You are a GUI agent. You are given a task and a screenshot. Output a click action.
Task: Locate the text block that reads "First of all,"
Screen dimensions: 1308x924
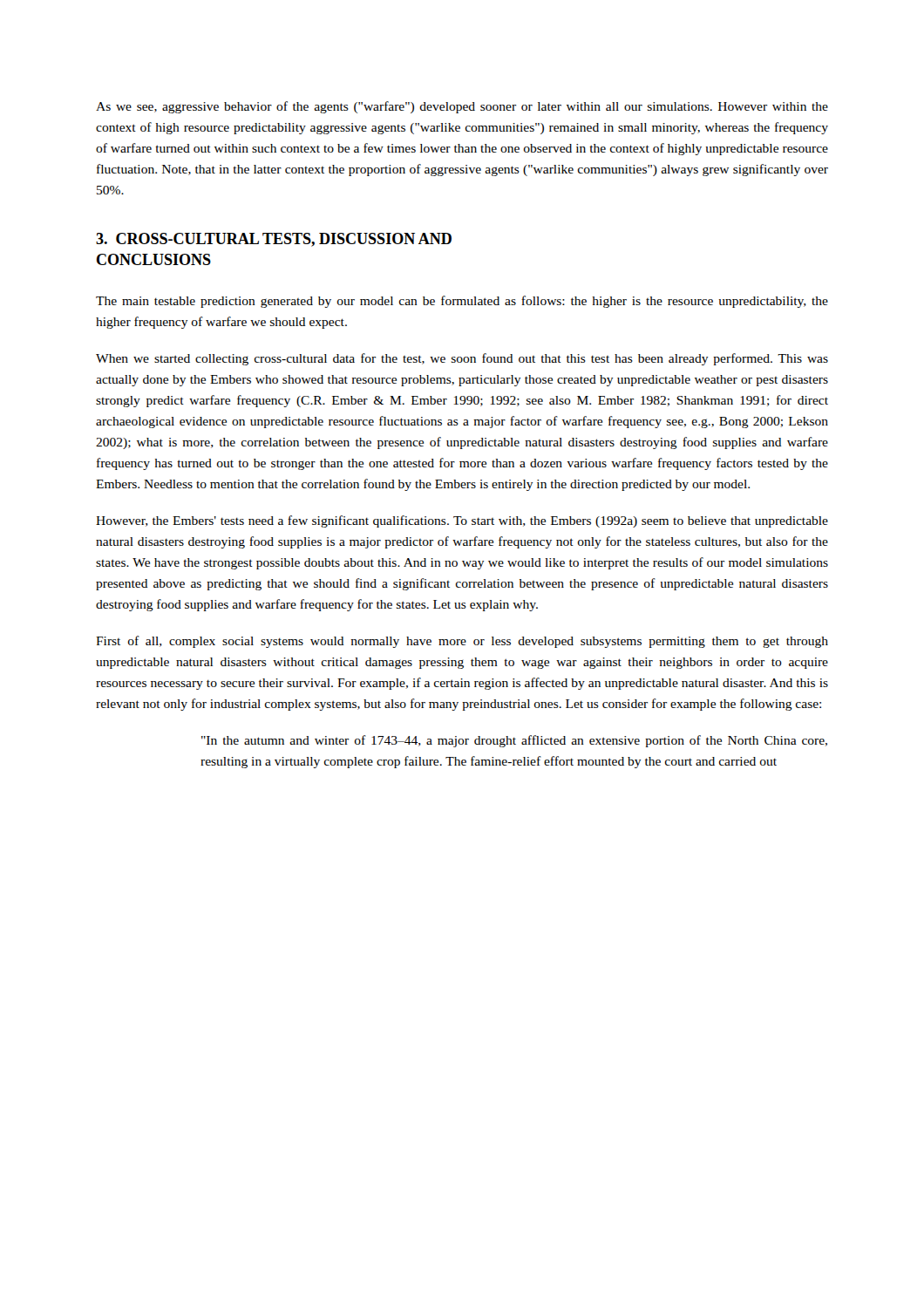(x=462, y=672)
